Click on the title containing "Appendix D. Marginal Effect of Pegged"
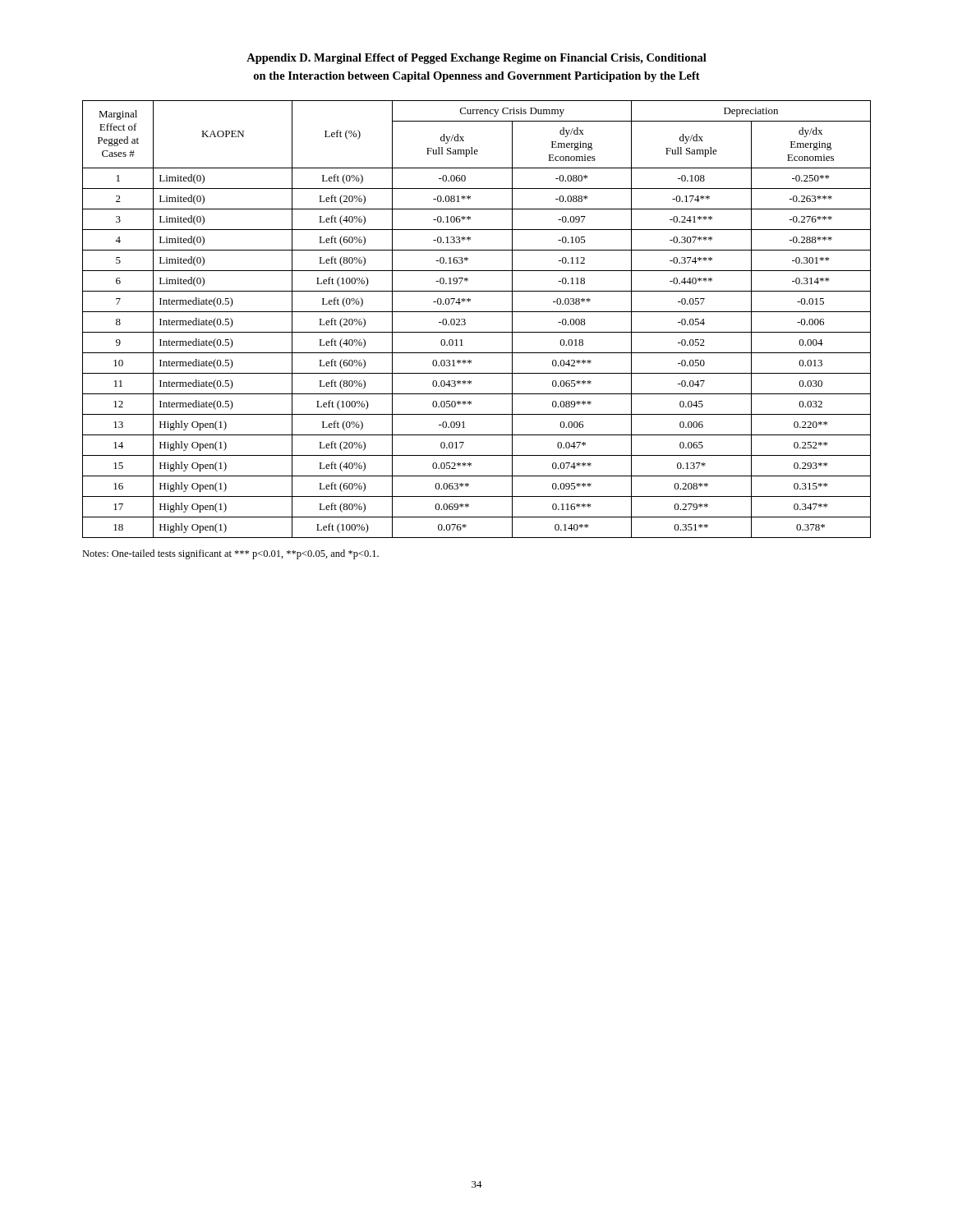This screenshot has width=953, height=1232. pyautogui.click(x=476, y=66)
